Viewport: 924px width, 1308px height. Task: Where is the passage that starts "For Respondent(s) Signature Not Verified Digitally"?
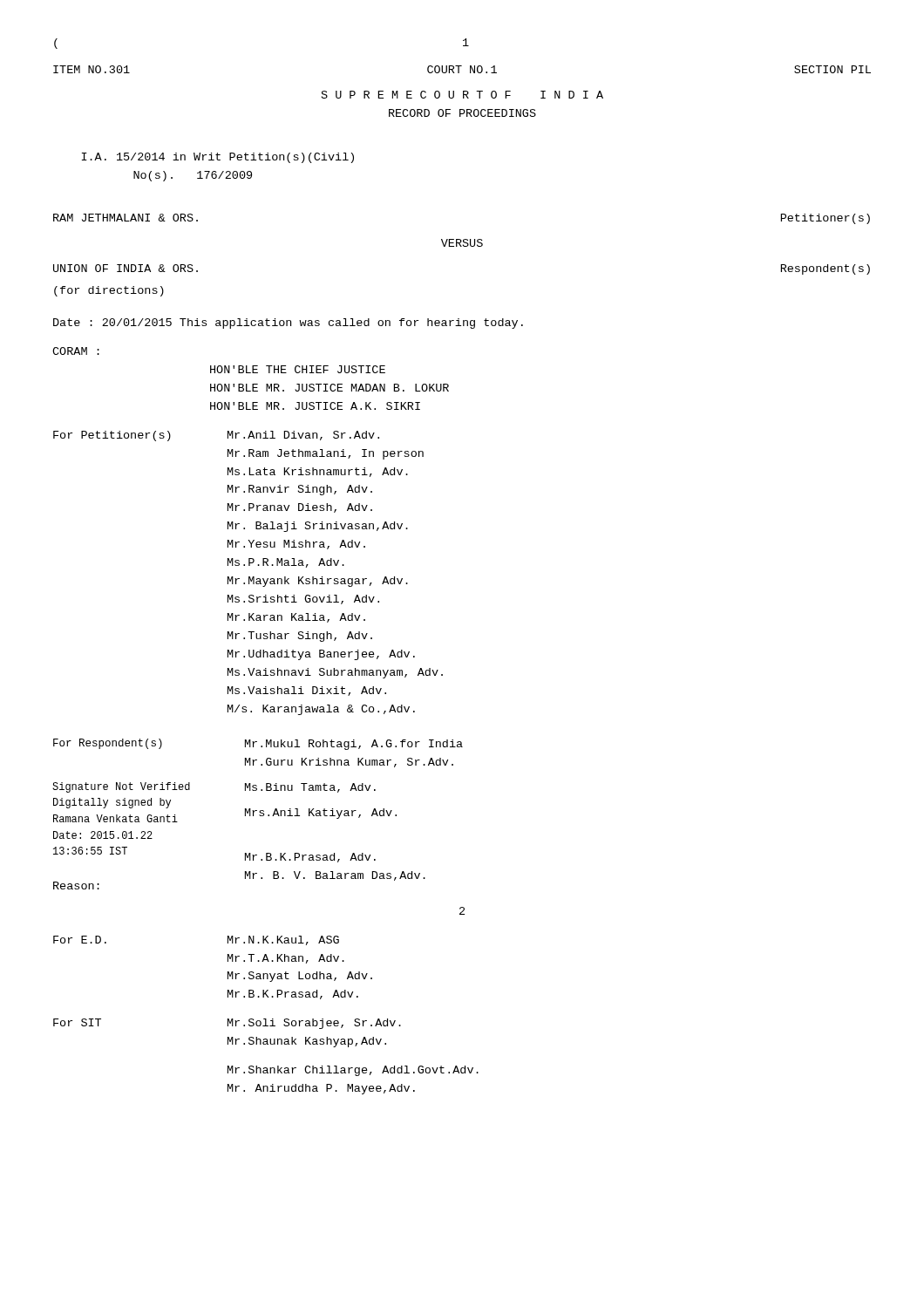tap(148, 816)
